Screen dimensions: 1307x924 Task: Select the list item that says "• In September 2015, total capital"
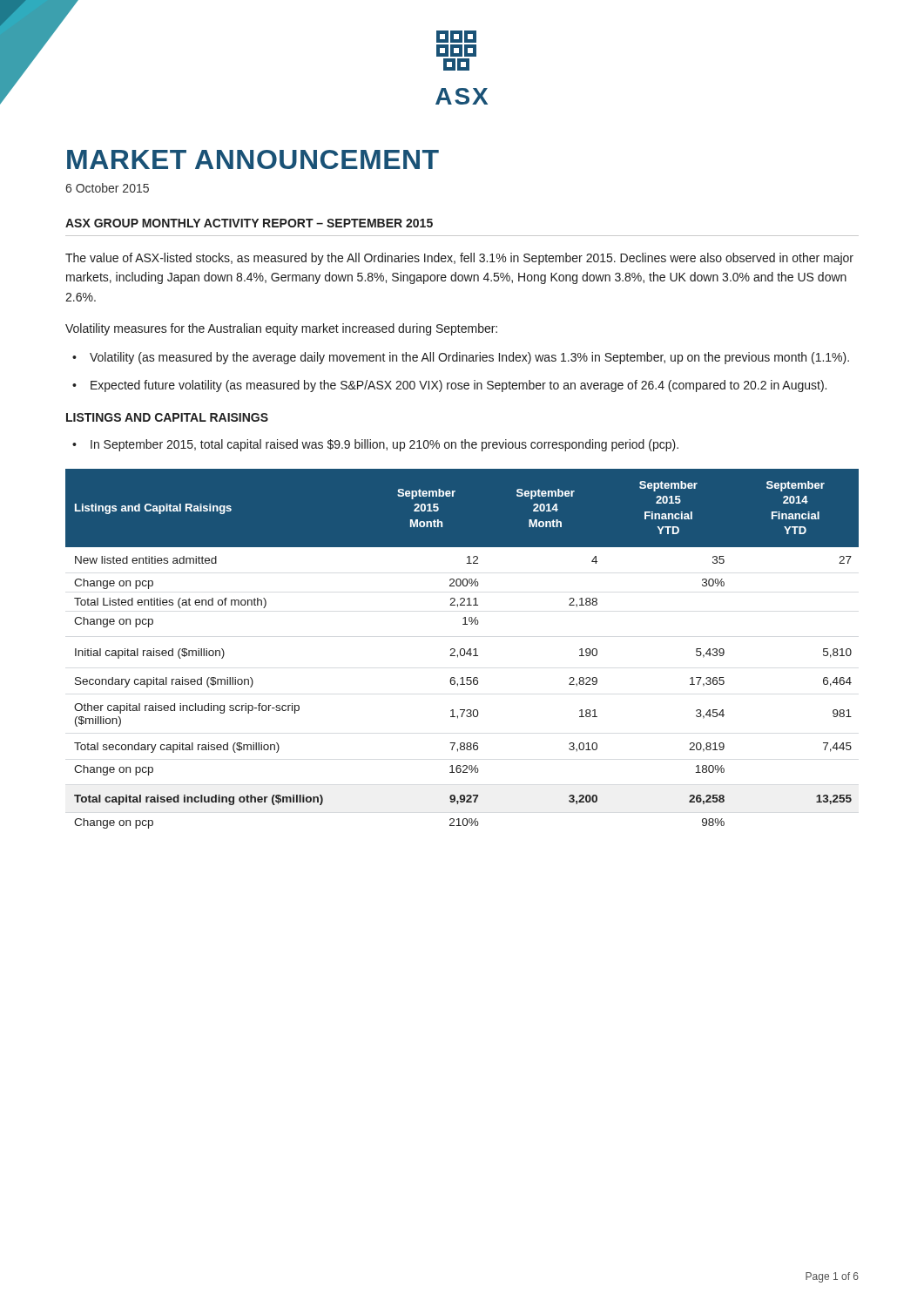coord(376,445)
